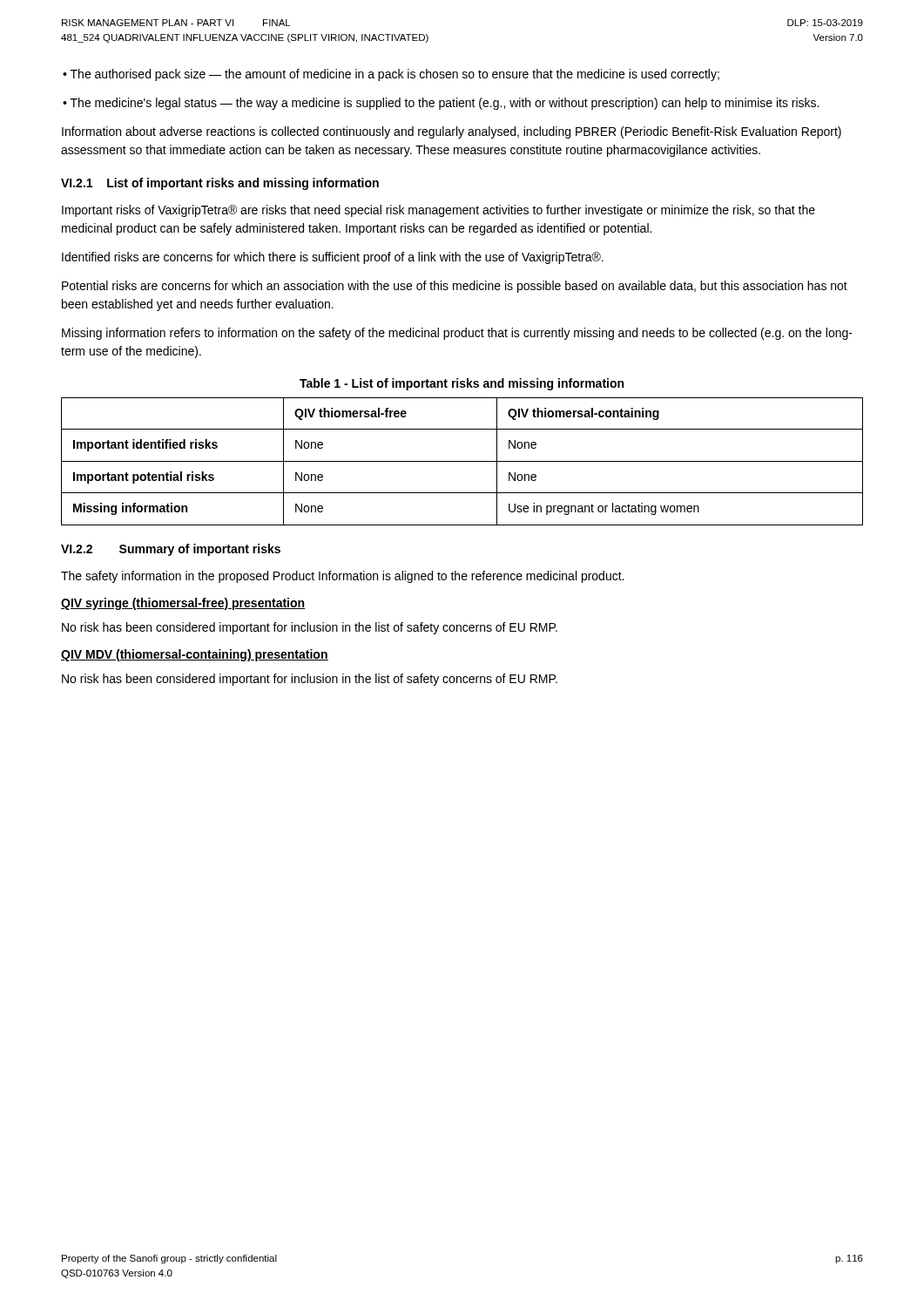The image size is (924, 1307).
Task: Navigate to the block starting "Potential risks are concerns for which"
Action: [454, 295]
